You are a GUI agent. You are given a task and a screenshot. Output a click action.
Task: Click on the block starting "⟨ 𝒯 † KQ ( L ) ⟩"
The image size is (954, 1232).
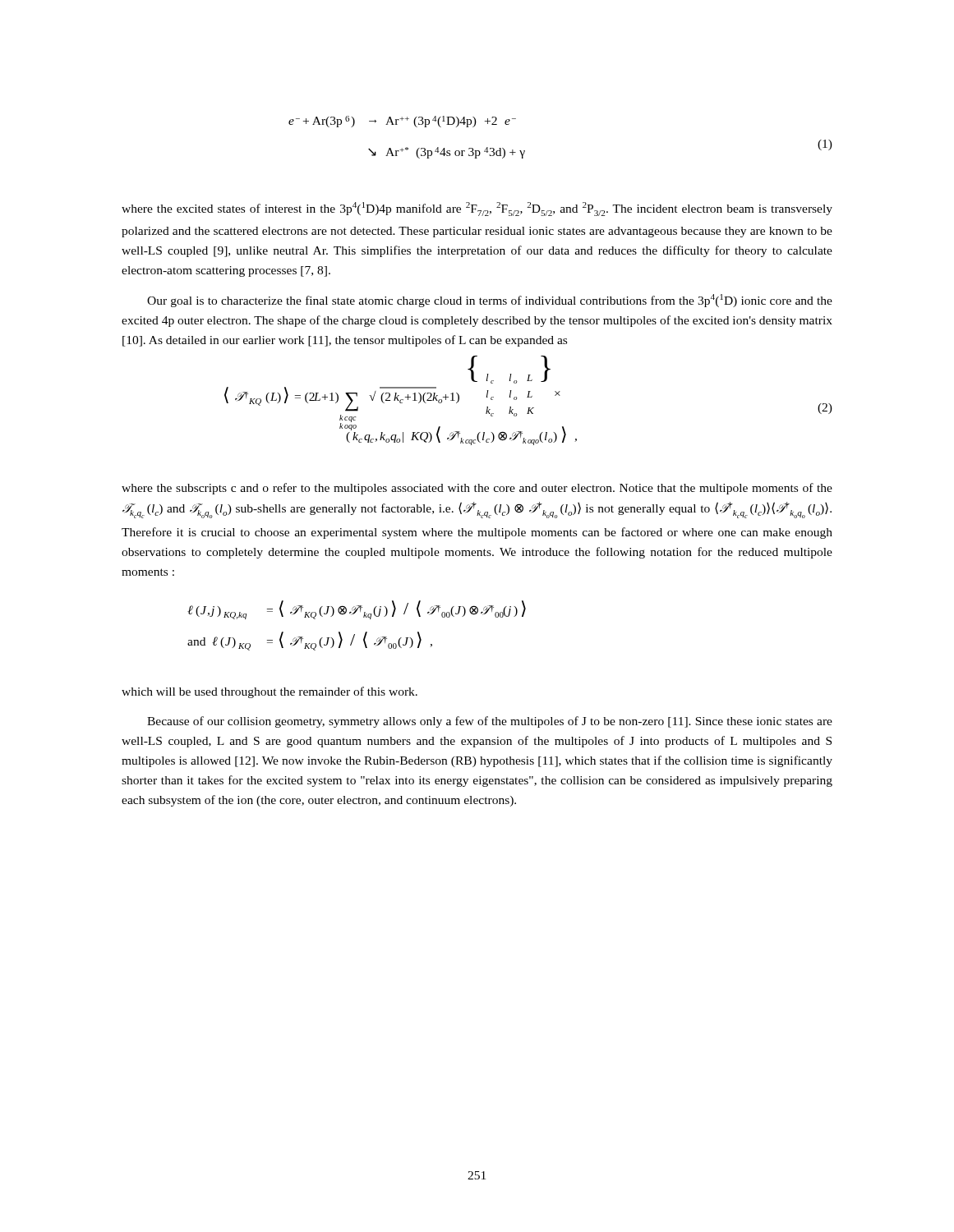tap(527, 412)
